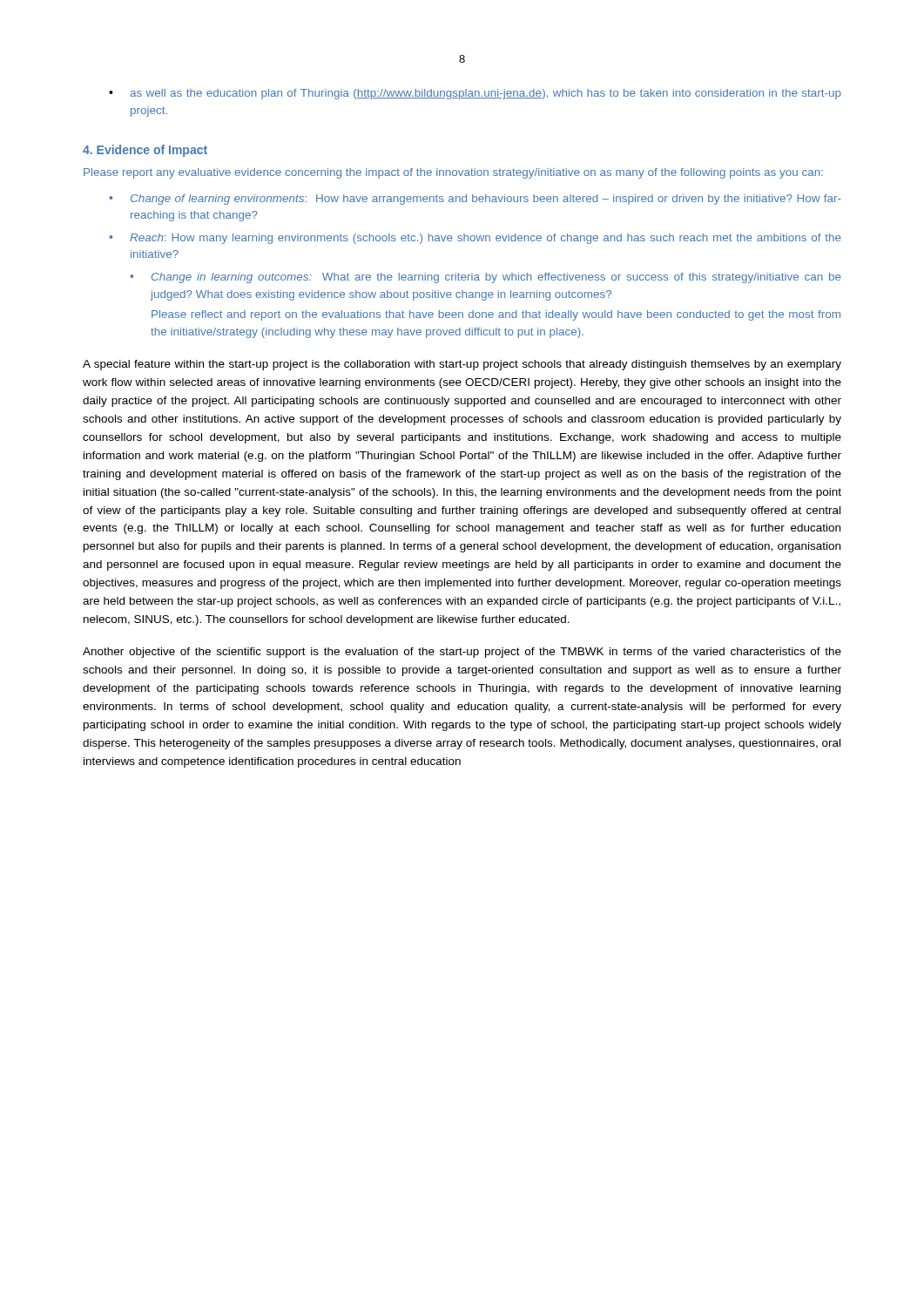Navigate to the text block starting "• Change of learning environments:"
924x1307 pixels.
[x=475, y=207]
